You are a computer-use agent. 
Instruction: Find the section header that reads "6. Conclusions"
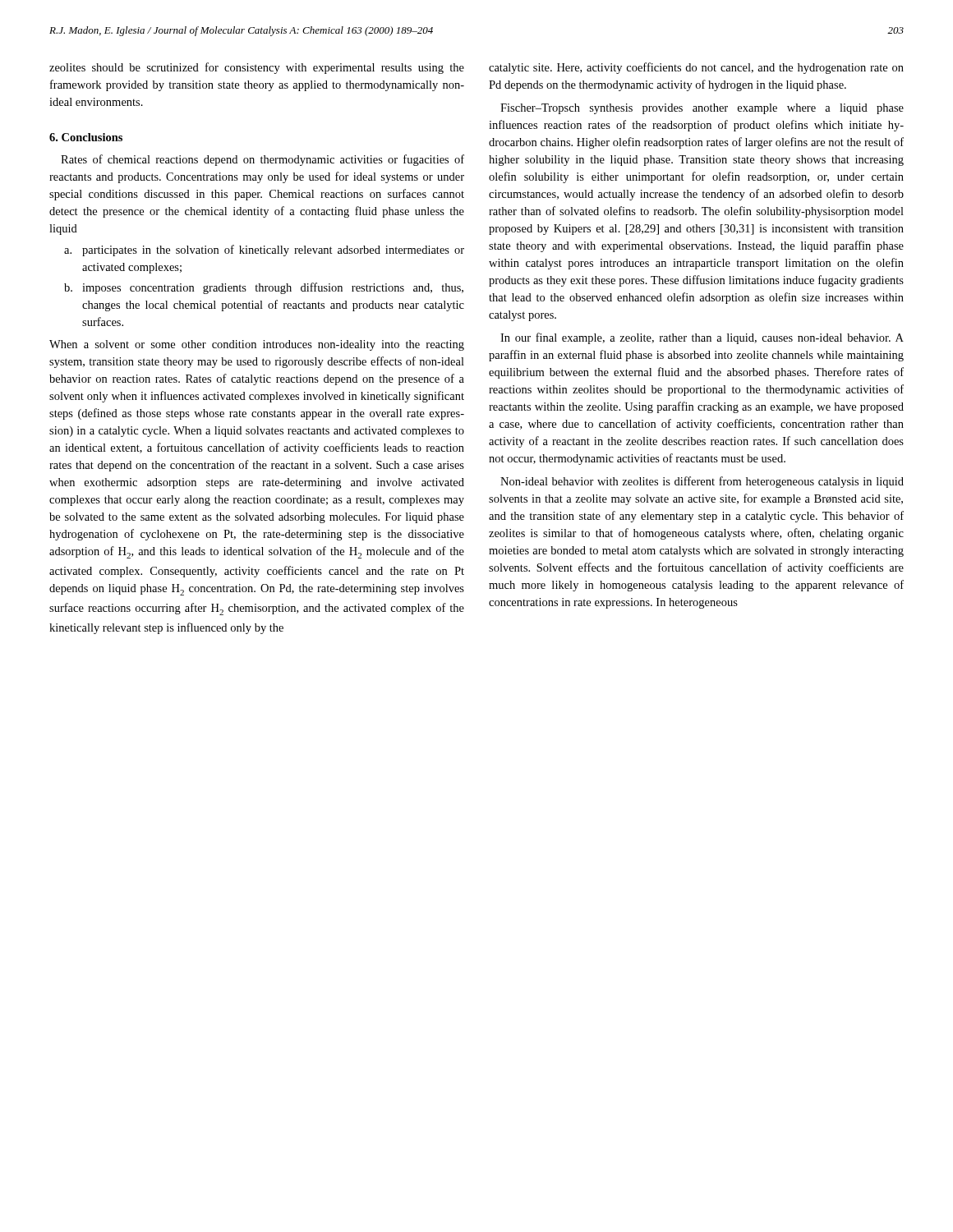(86, 137)
